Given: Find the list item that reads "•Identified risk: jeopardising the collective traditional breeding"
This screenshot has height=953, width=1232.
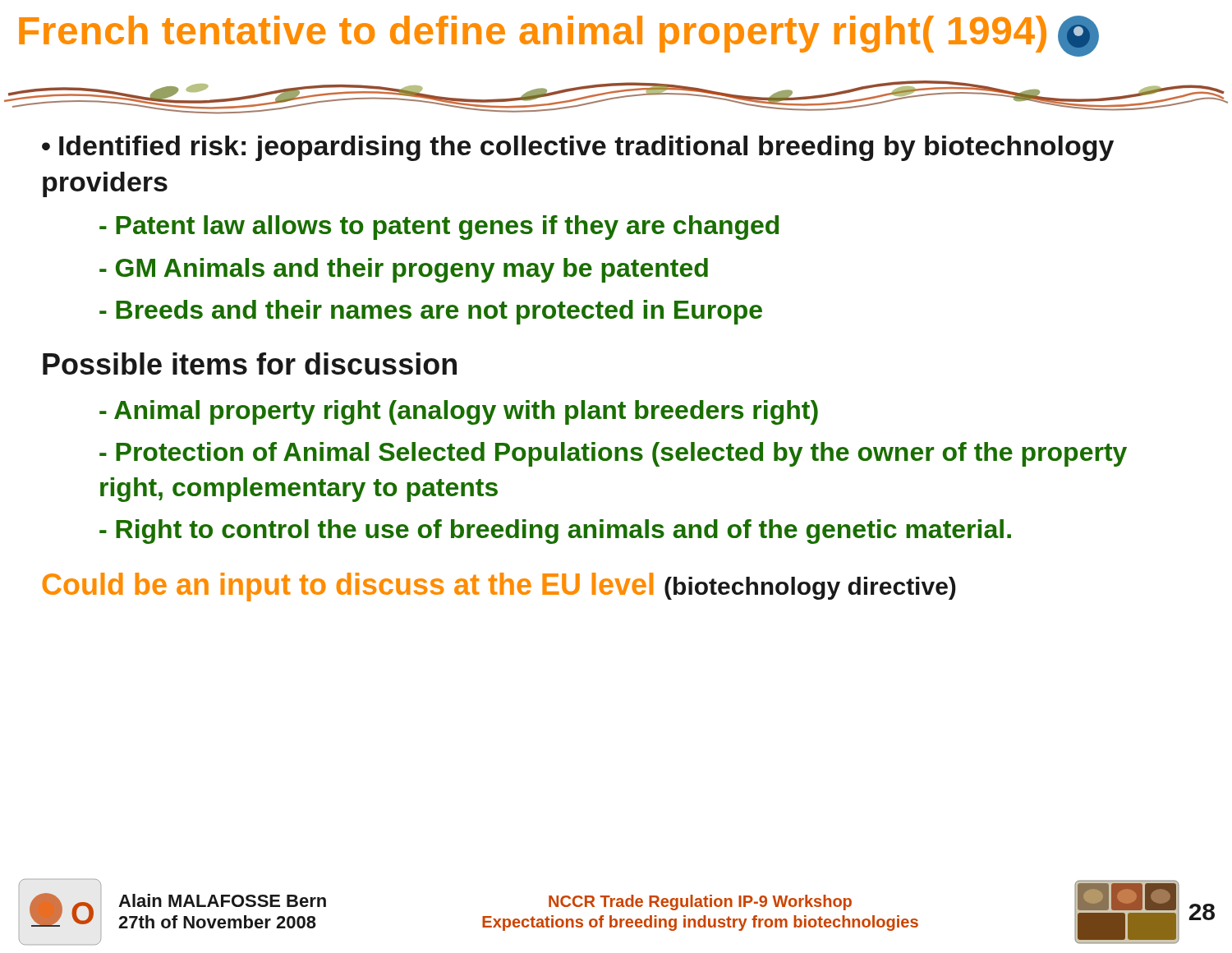Looking at the screenshot, I should click(x=578, y=164).
